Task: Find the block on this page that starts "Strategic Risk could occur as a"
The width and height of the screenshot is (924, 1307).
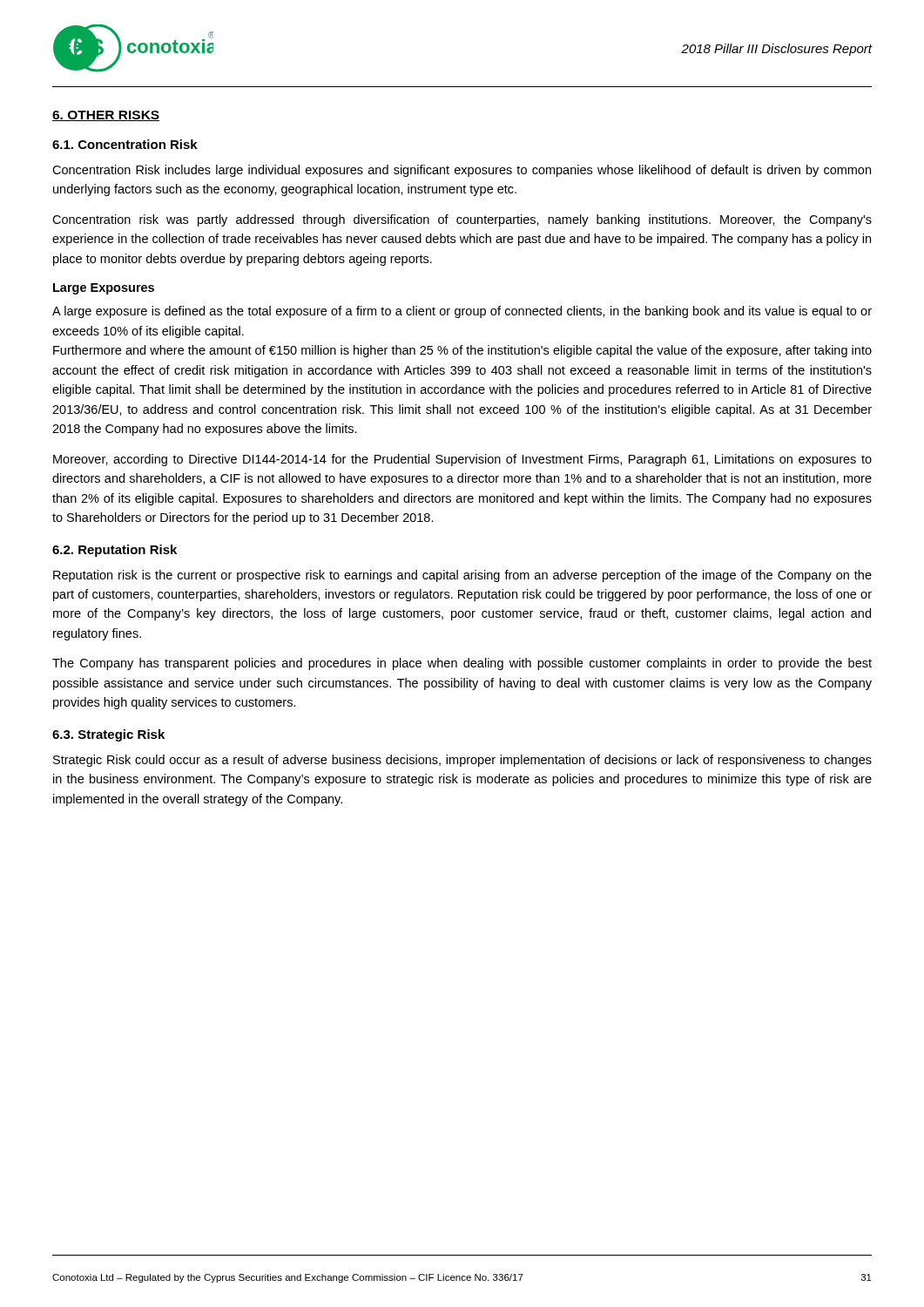Action: (x=462, y=779)
